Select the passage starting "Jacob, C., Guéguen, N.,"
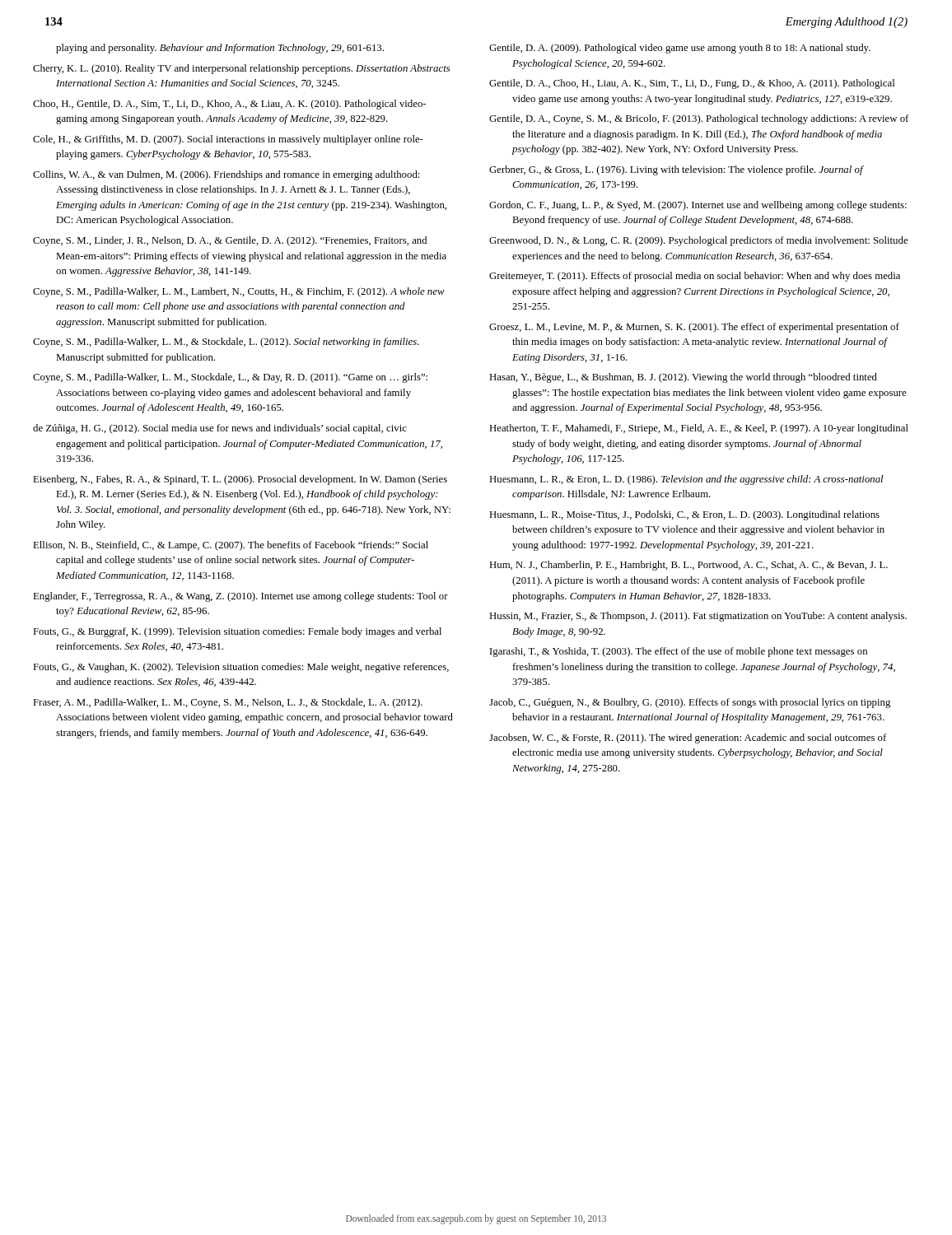The width and height of the screenshot is (952, 1235). [690, 710]
